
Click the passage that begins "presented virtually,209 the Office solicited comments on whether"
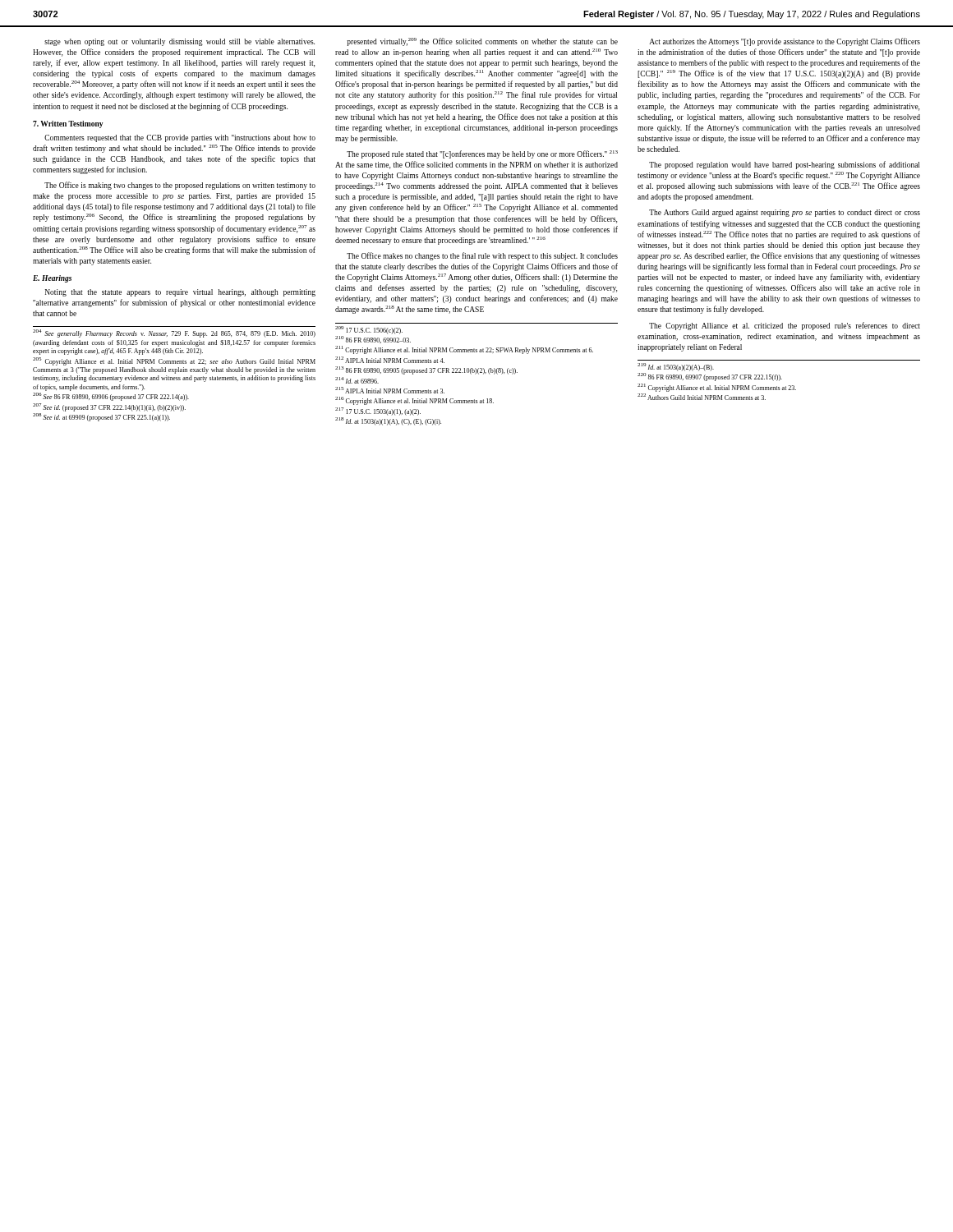[476, 176]
